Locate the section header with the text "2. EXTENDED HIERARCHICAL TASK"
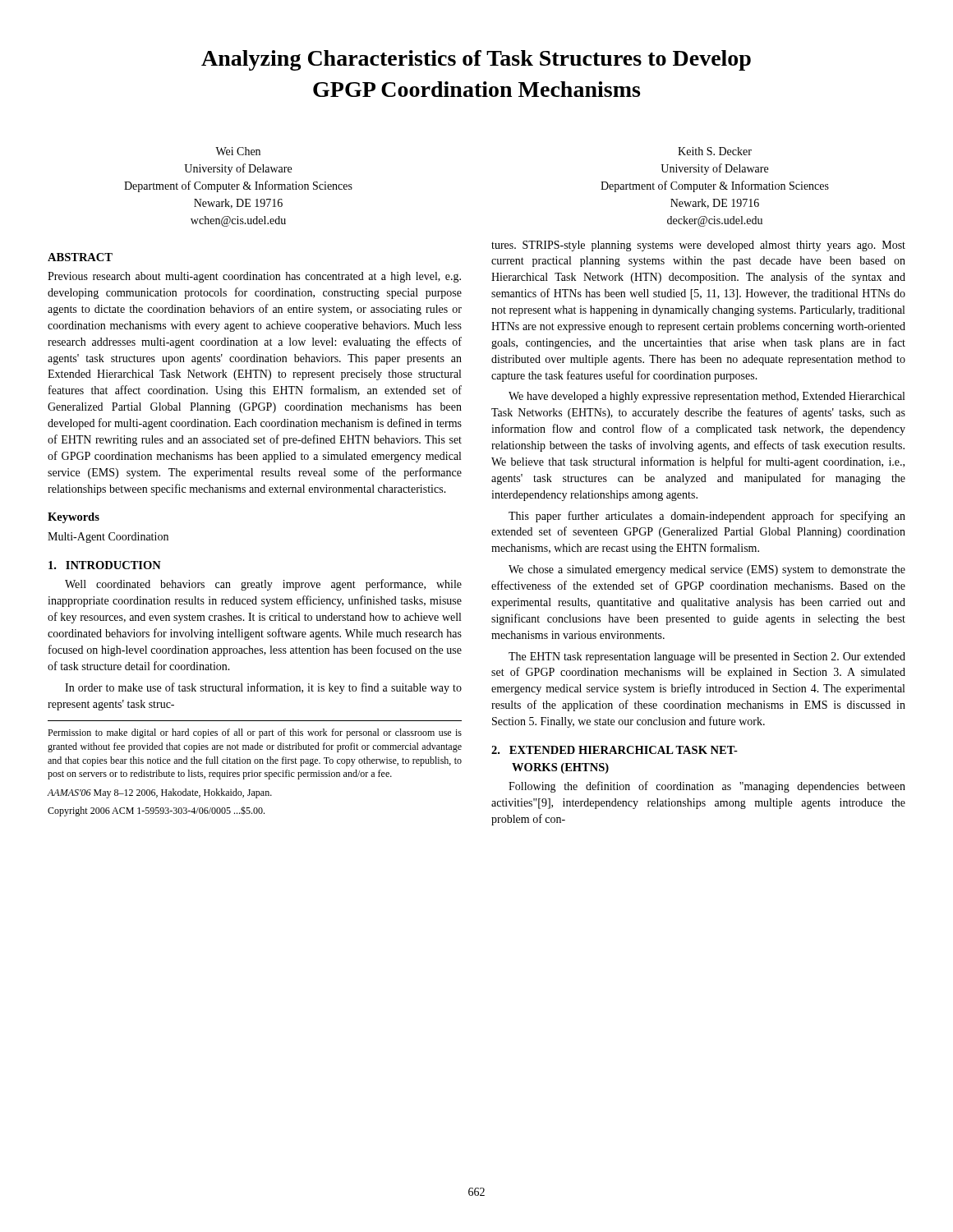953x1232 pixels. (614, 758)
